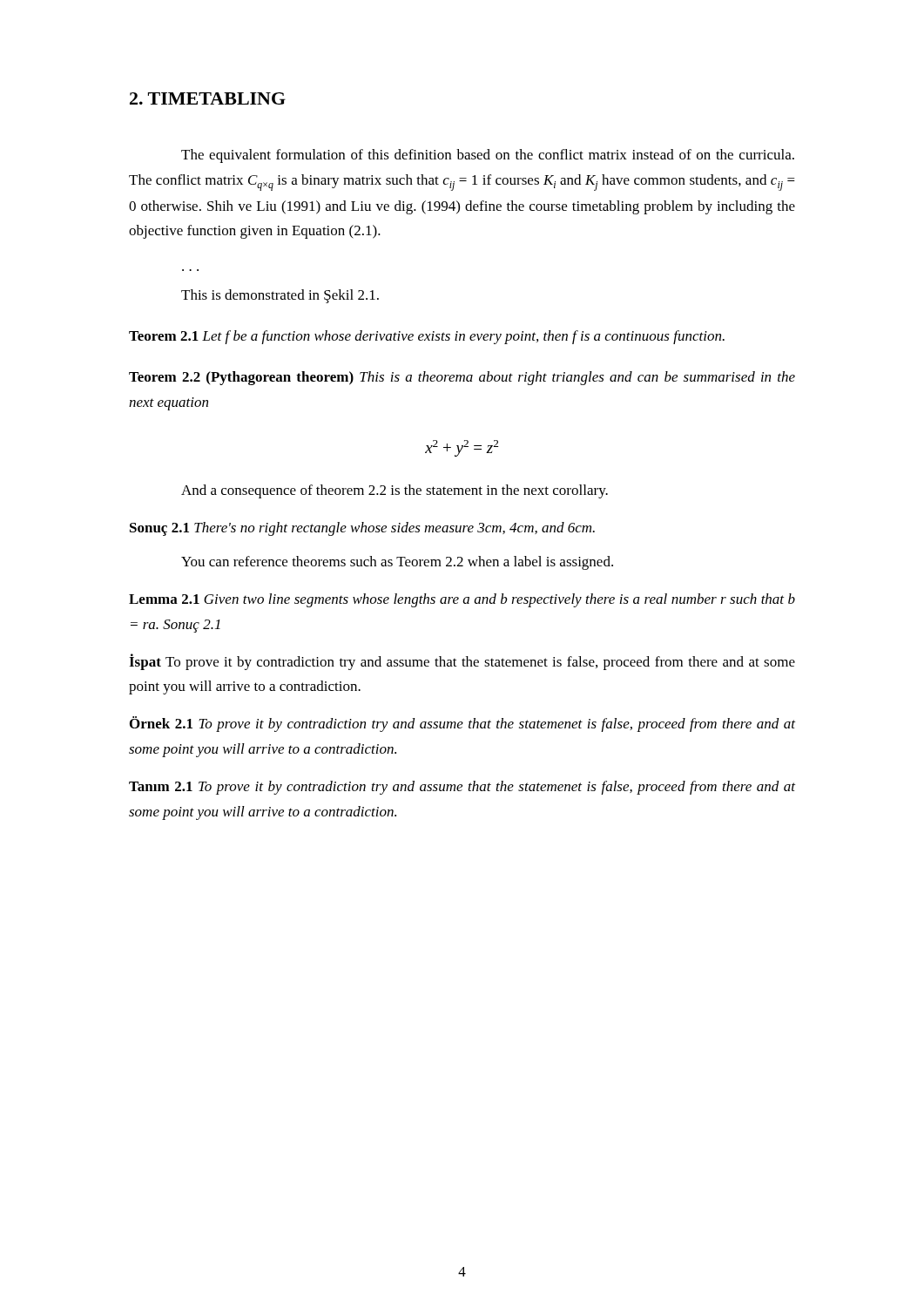Click on the text that reads ". . ."
The width and height of the screenshot is (924, 1307).
(x=190, y=266)
